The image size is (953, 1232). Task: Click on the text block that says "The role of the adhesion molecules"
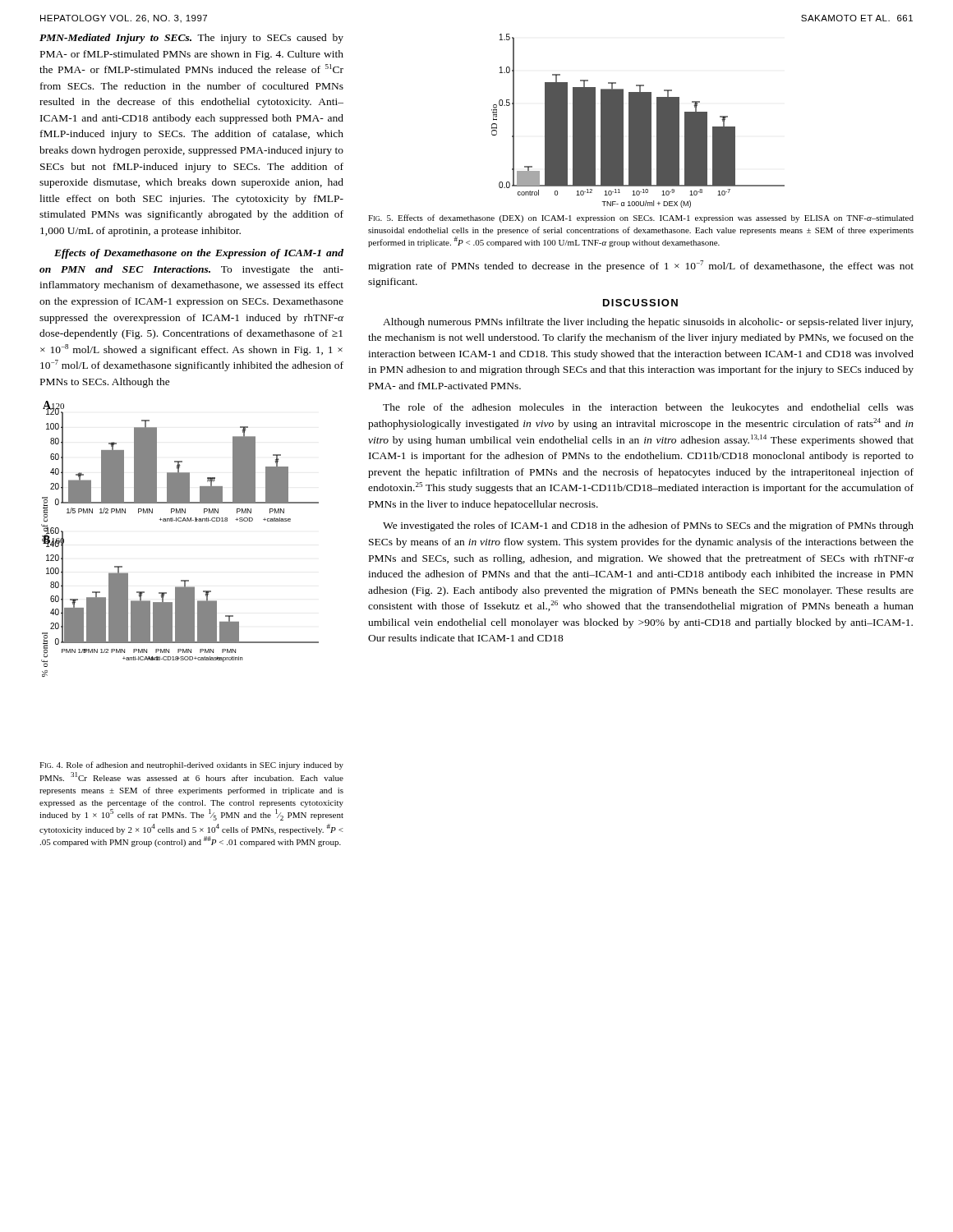tap(641, 456)
